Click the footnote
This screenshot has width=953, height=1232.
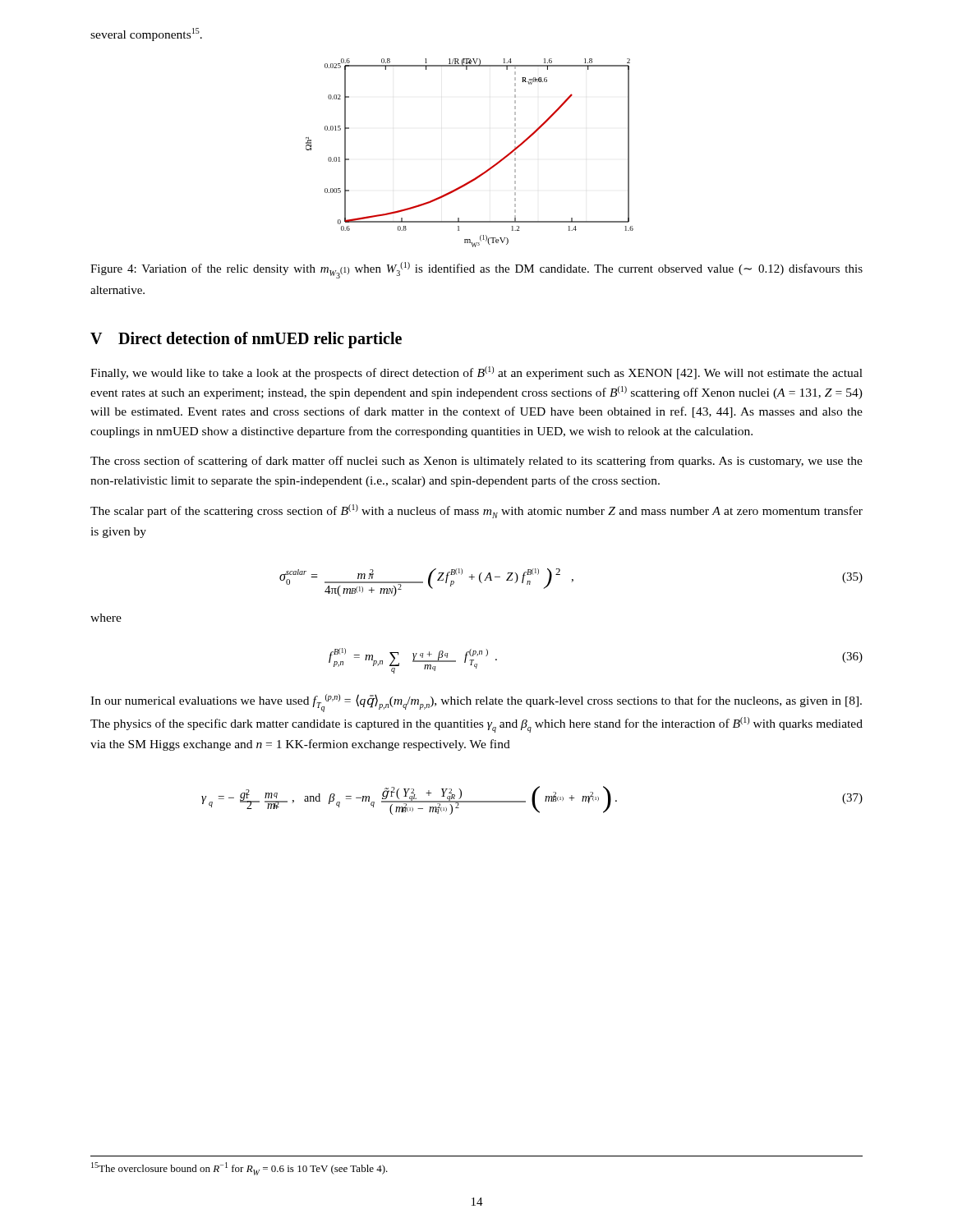click(x=239, y=1169)
